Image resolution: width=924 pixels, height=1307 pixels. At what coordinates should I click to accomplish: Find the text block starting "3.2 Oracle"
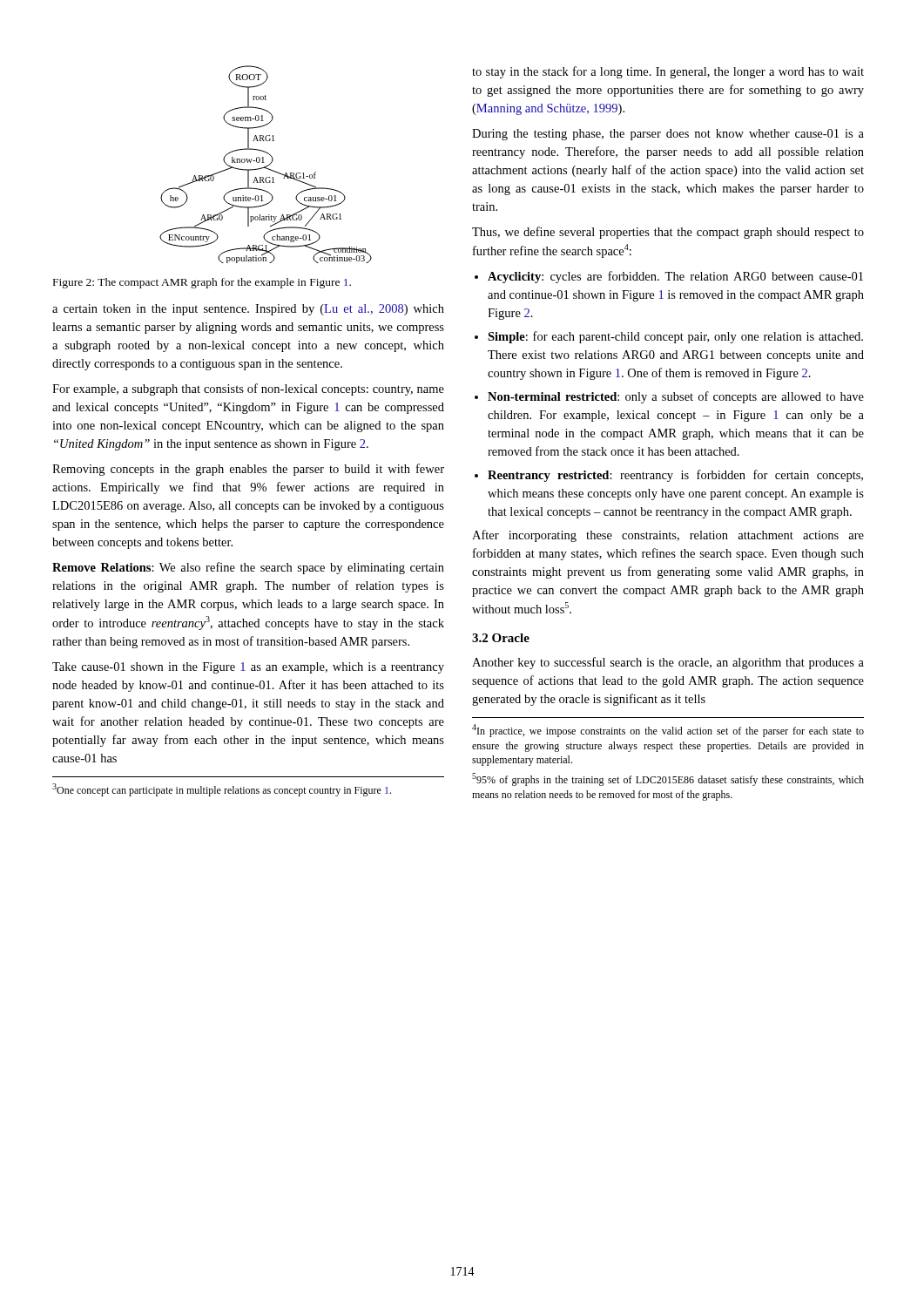coord(501,638)
